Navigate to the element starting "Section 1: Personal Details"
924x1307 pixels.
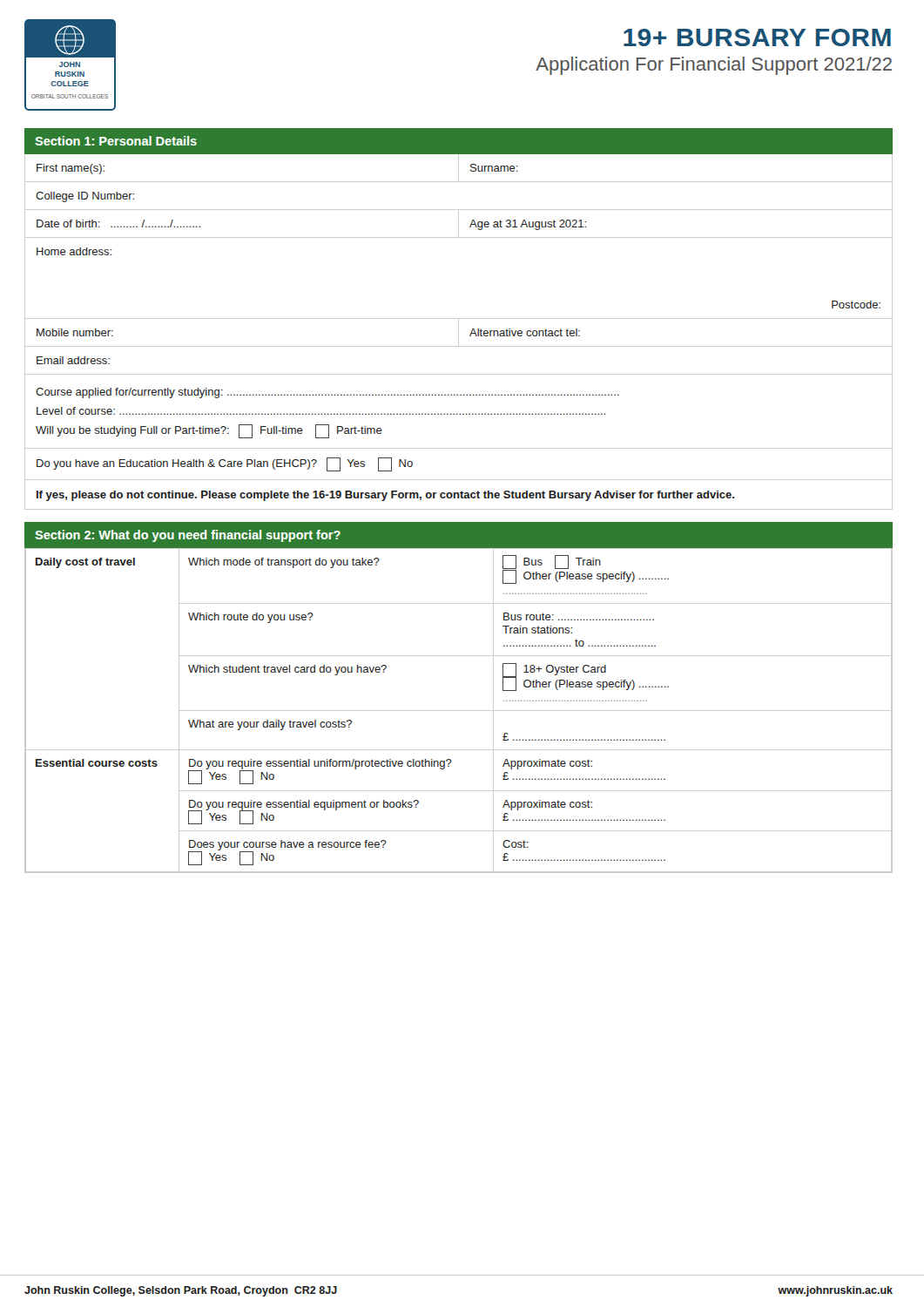(116, 141)
